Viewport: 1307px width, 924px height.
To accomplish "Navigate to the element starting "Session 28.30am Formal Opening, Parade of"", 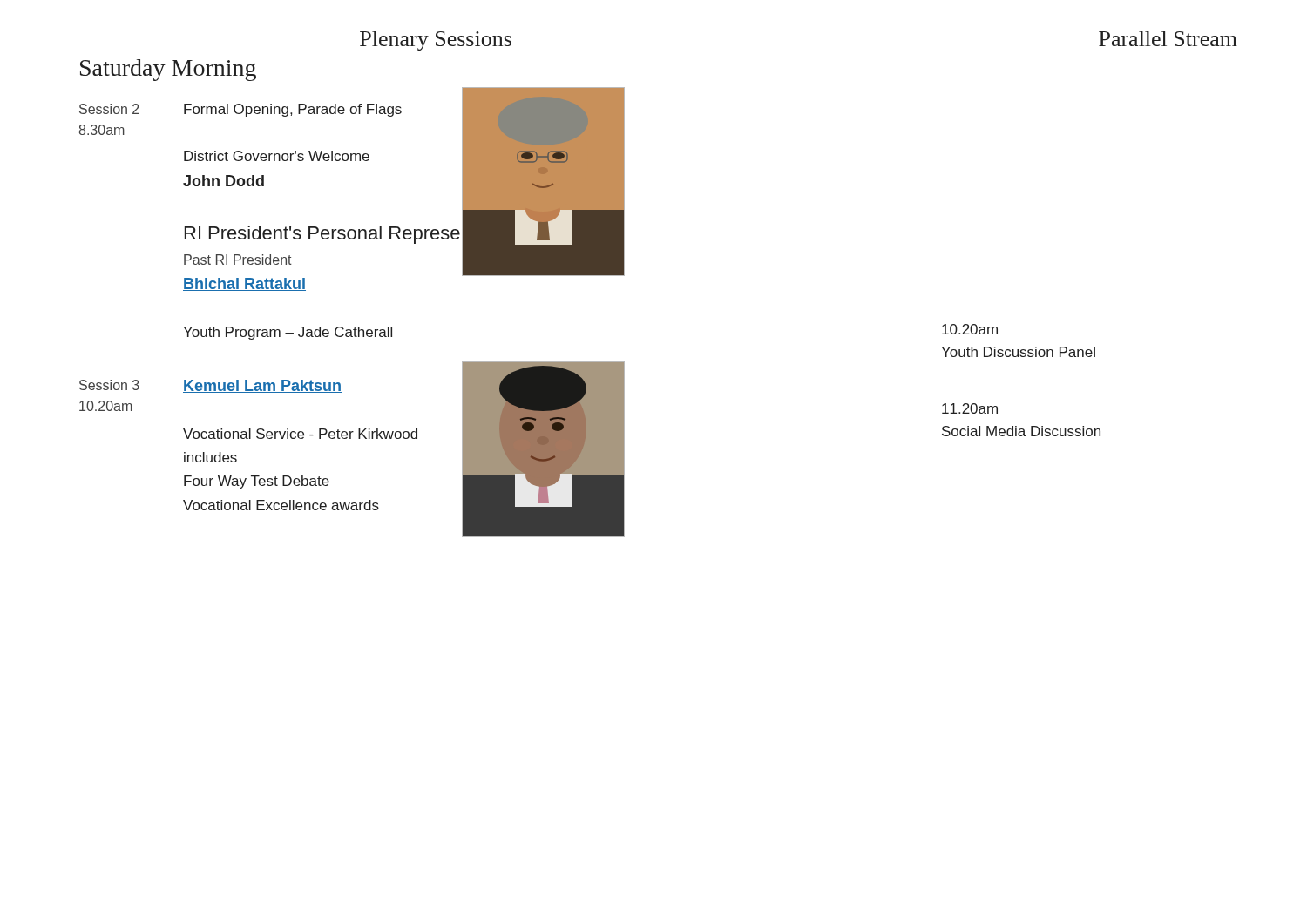I will [x=436, y=221].
